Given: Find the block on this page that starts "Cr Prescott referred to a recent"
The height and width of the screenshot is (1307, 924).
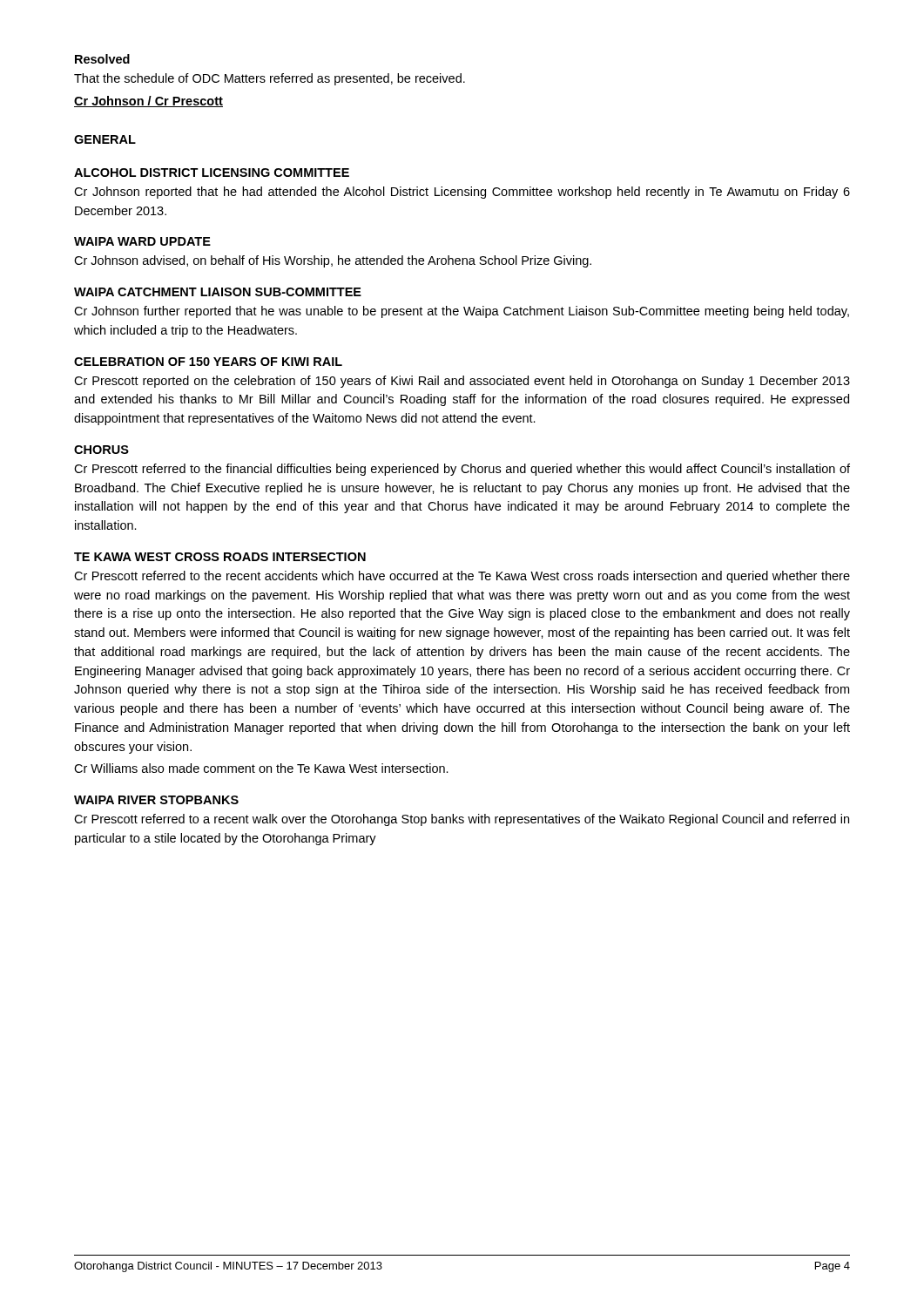Looking at the screenshot, I should pyautogui.click(x=462, y=829).
